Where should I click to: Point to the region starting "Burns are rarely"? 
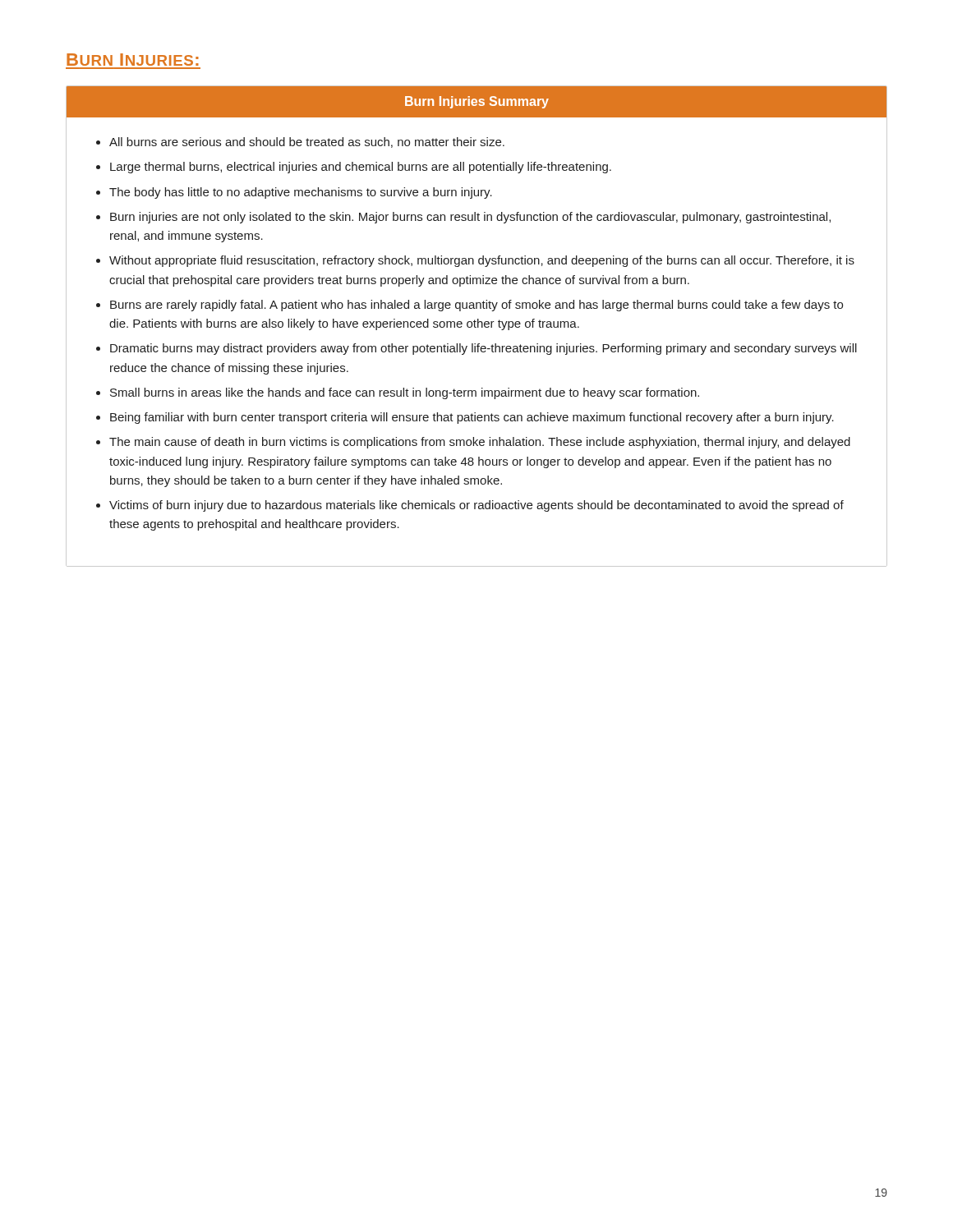tap(476, 314)
